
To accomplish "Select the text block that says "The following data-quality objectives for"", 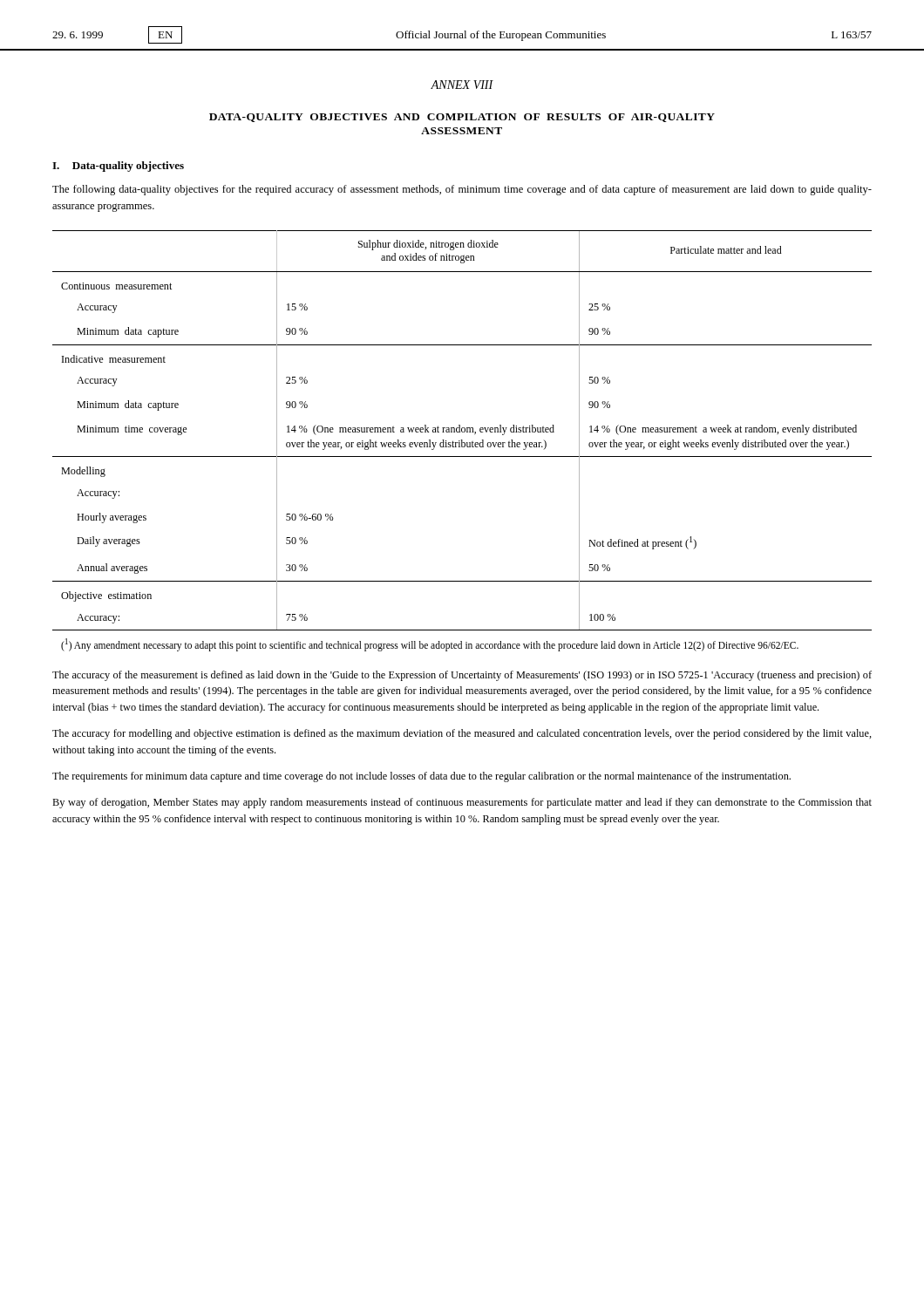I will pos(462,197).
